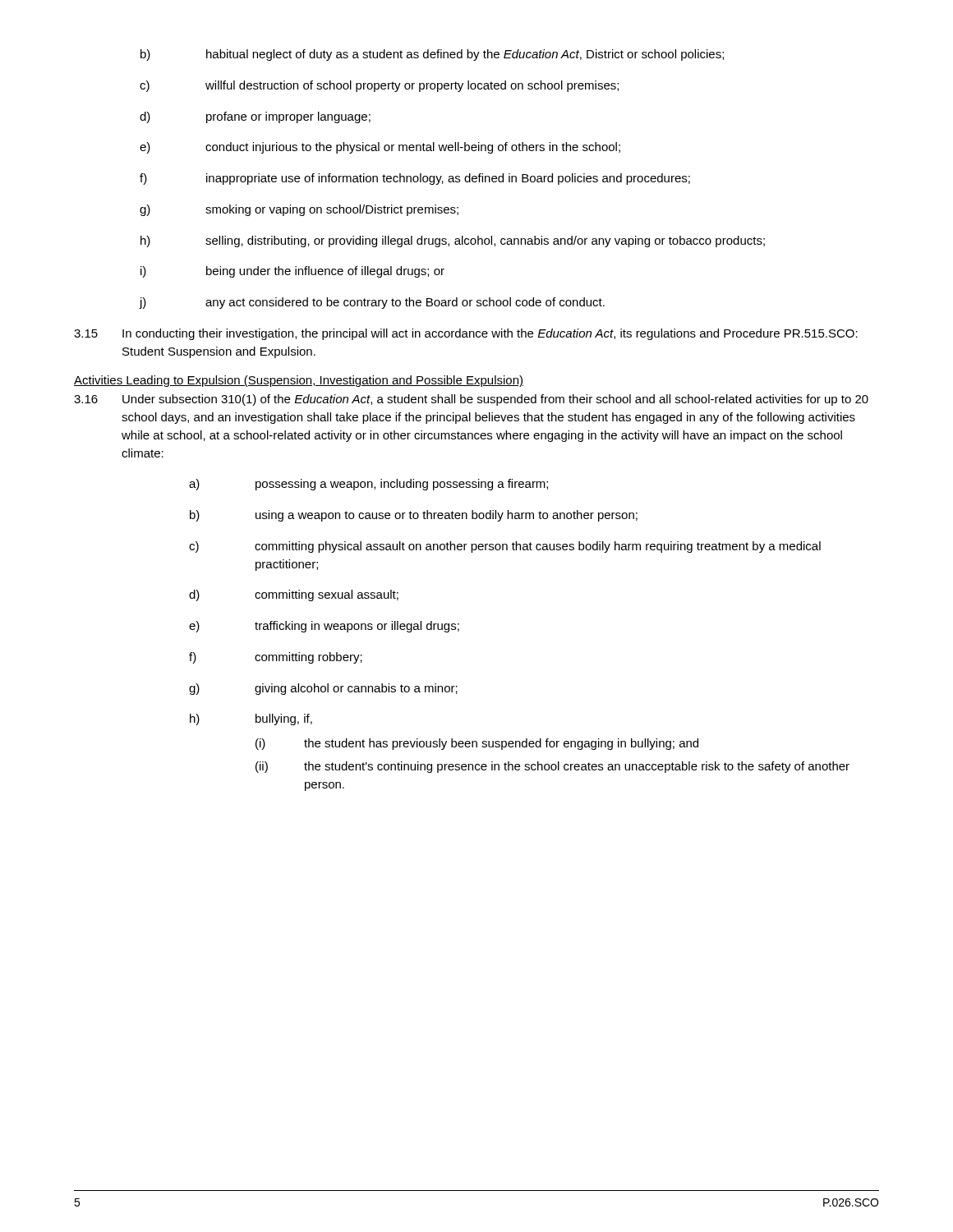
Task: Point to the region starting "15 In conducting their investigation, the principal"
Action: tap(476, 342)
